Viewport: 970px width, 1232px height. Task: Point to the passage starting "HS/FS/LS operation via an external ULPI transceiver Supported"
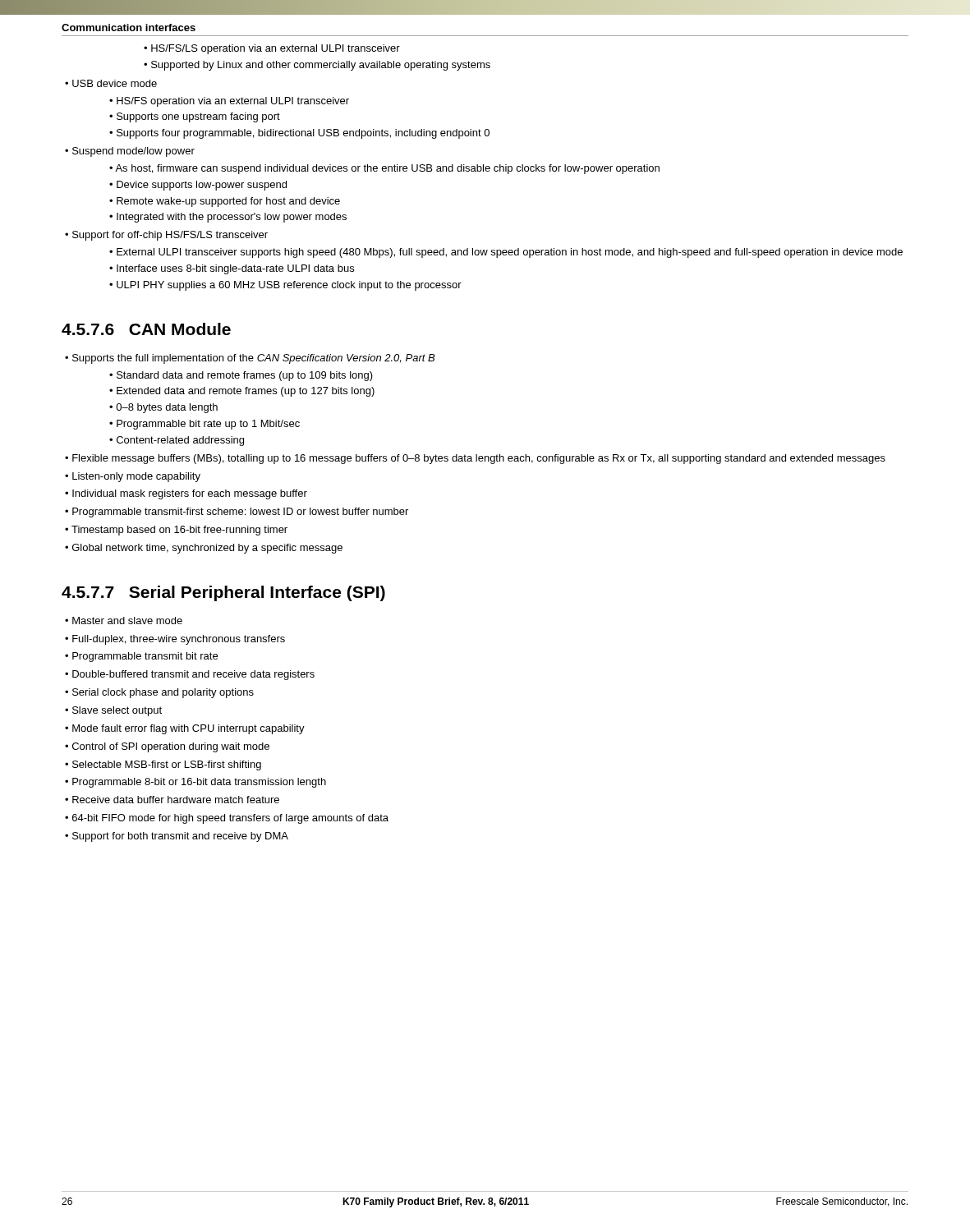point(272,49)
